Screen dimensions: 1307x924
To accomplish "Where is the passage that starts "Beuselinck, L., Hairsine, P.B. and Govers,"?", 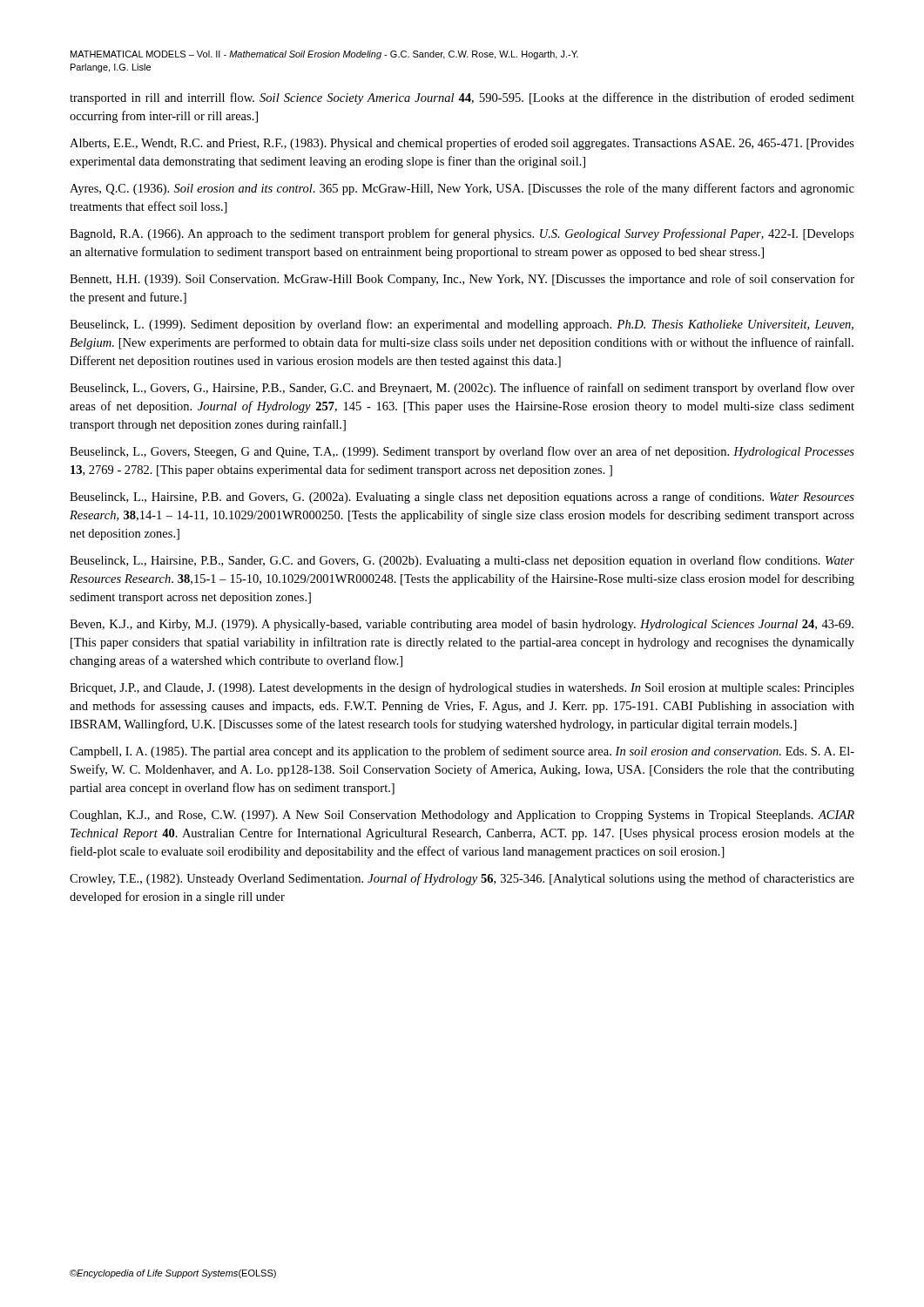I will [462, 515].
